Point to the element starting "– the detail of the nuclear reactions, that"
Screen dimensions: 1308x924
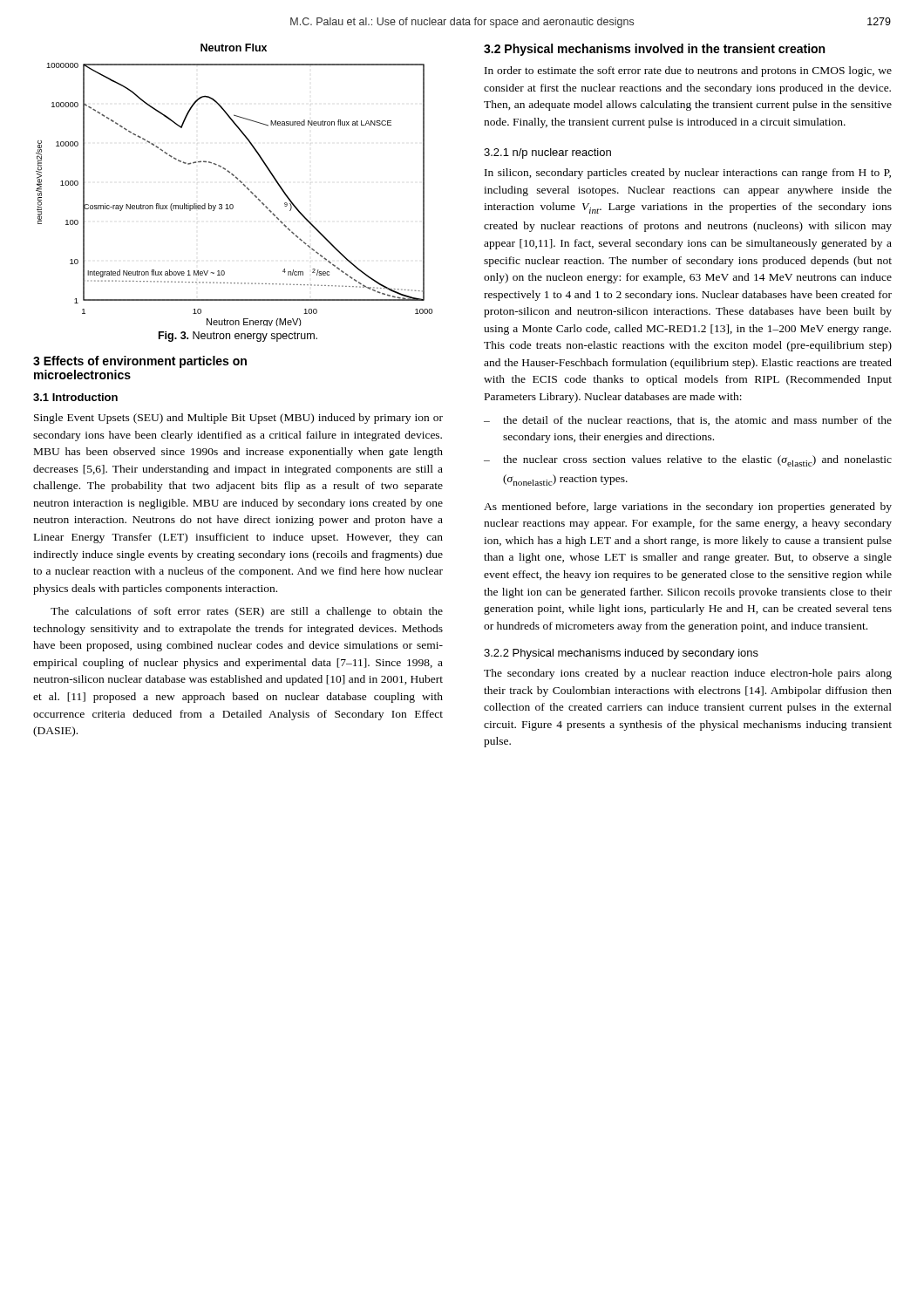tap(688, 428)
